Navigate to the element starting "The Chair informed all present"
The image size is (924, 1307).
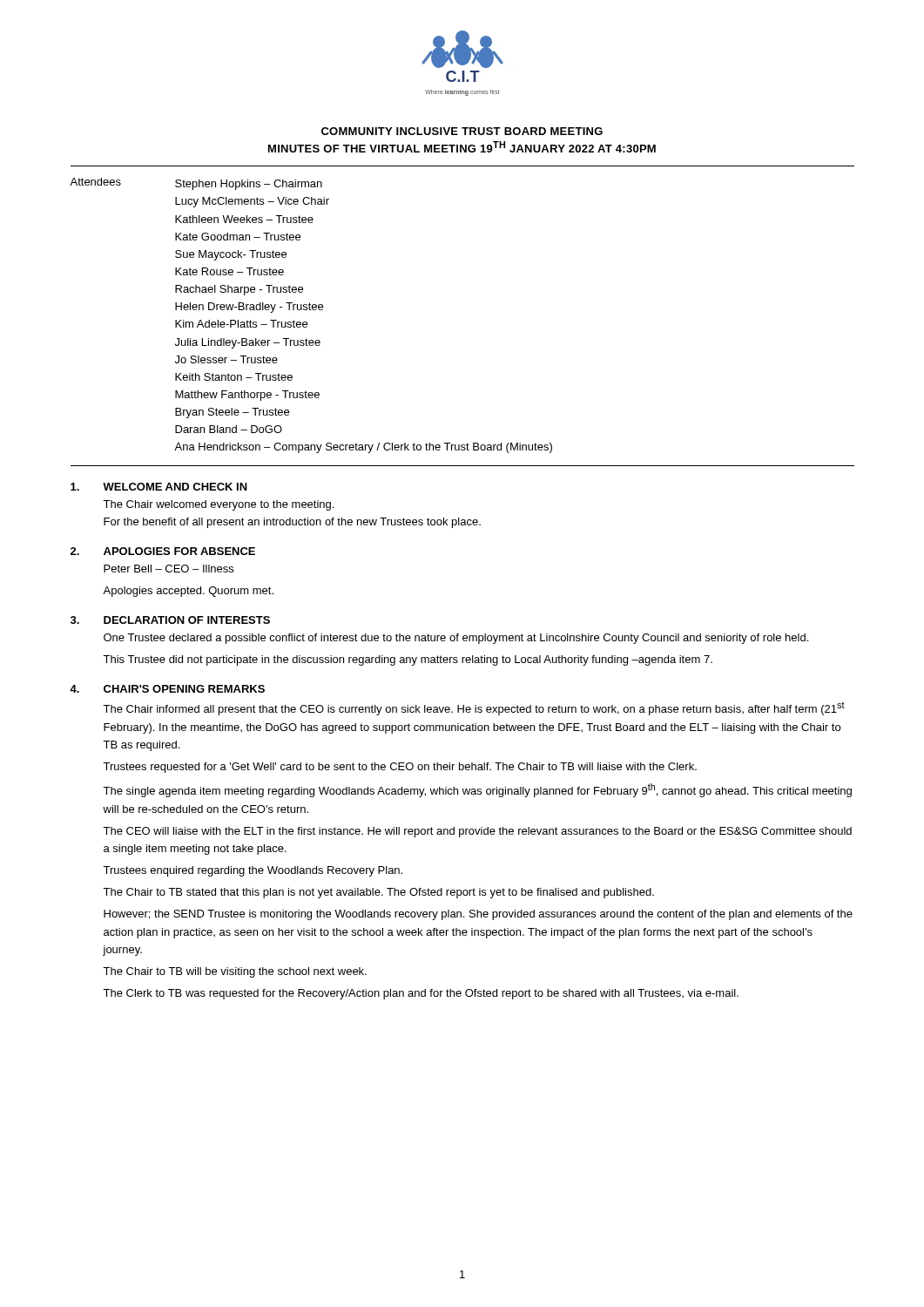tap(474, 708)
